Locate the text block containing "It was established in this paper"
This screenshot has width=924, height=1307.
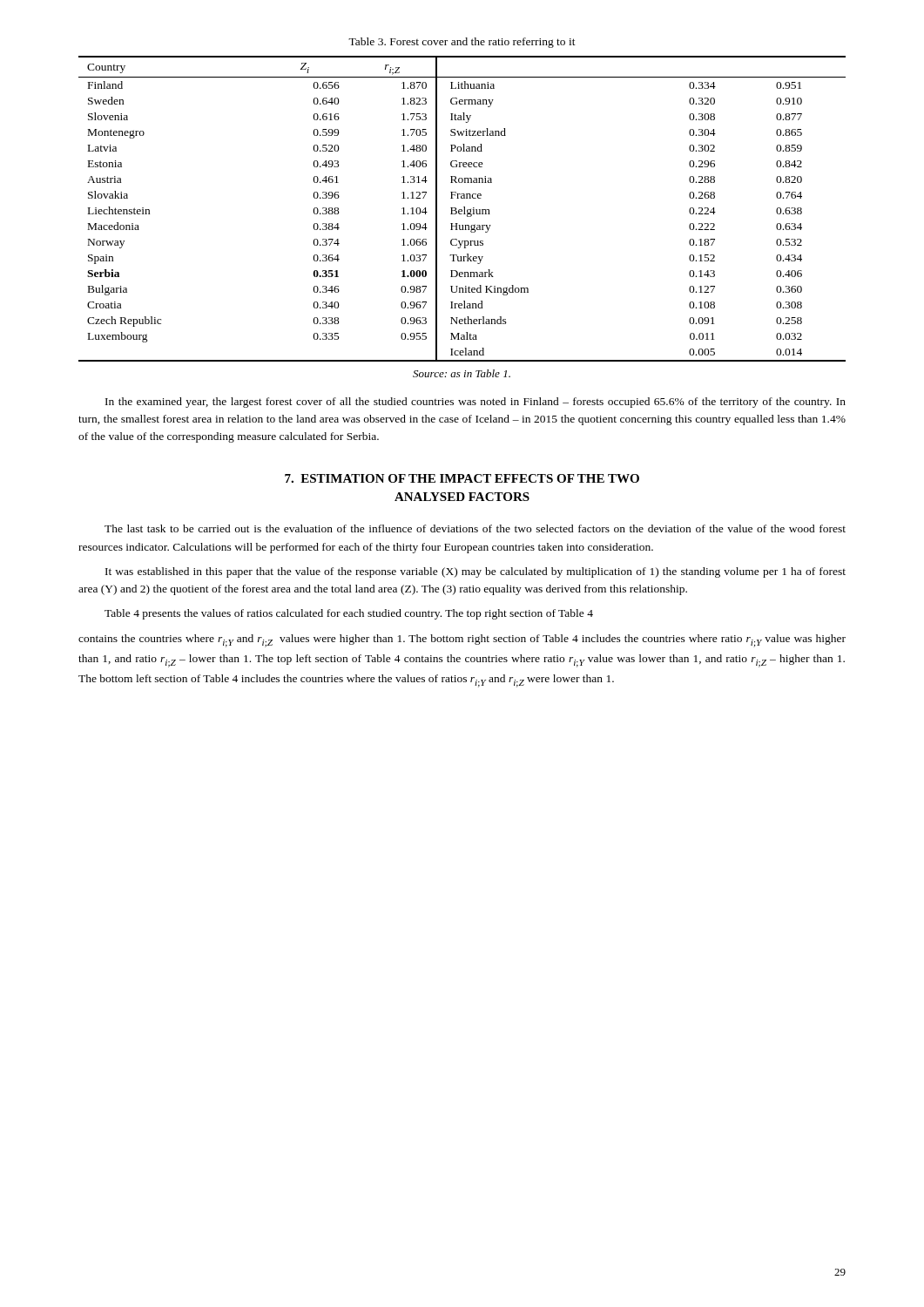462,580
